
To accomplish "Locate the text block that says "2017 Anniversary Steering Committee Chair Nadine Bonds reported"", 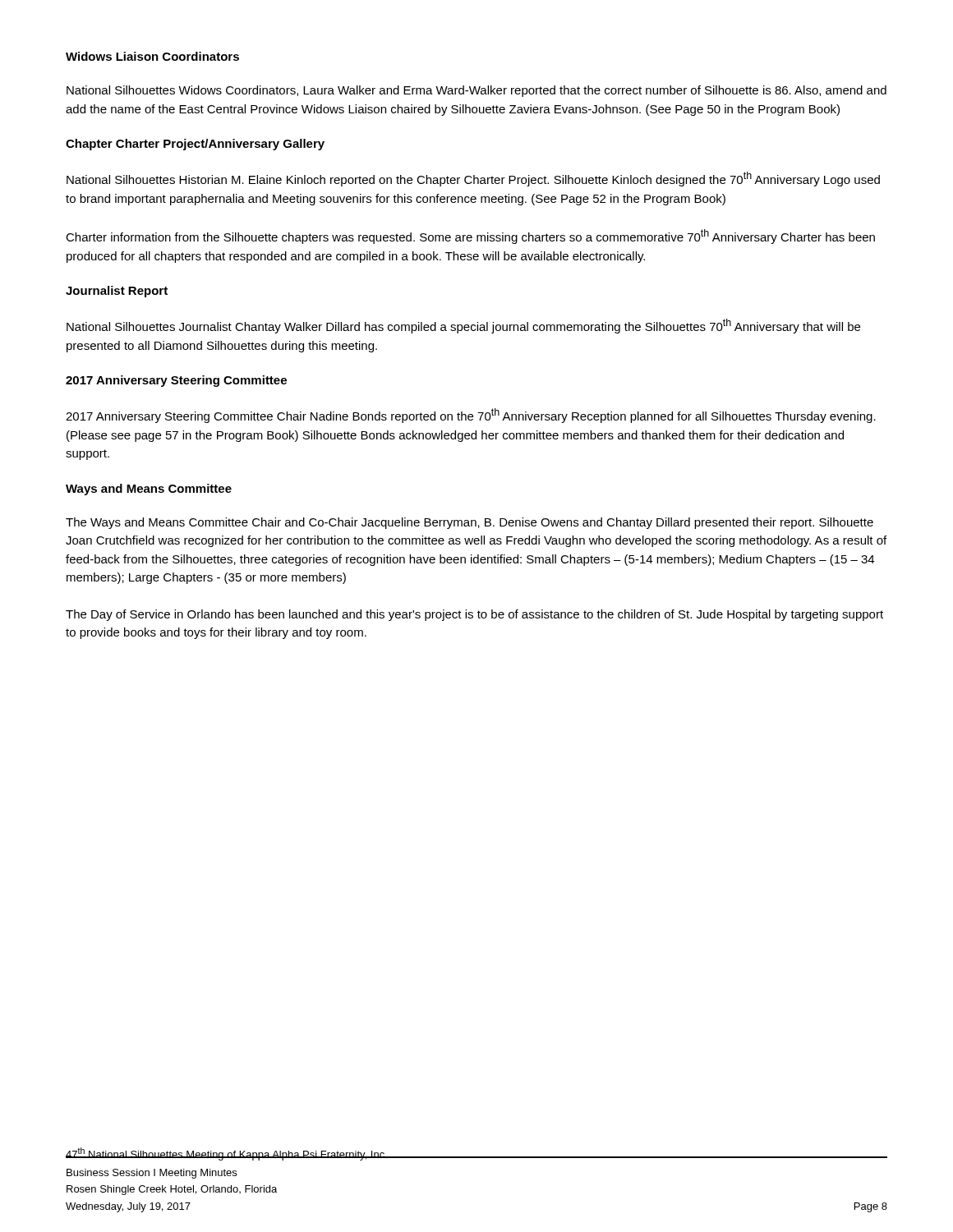I will tap(476, 434).
